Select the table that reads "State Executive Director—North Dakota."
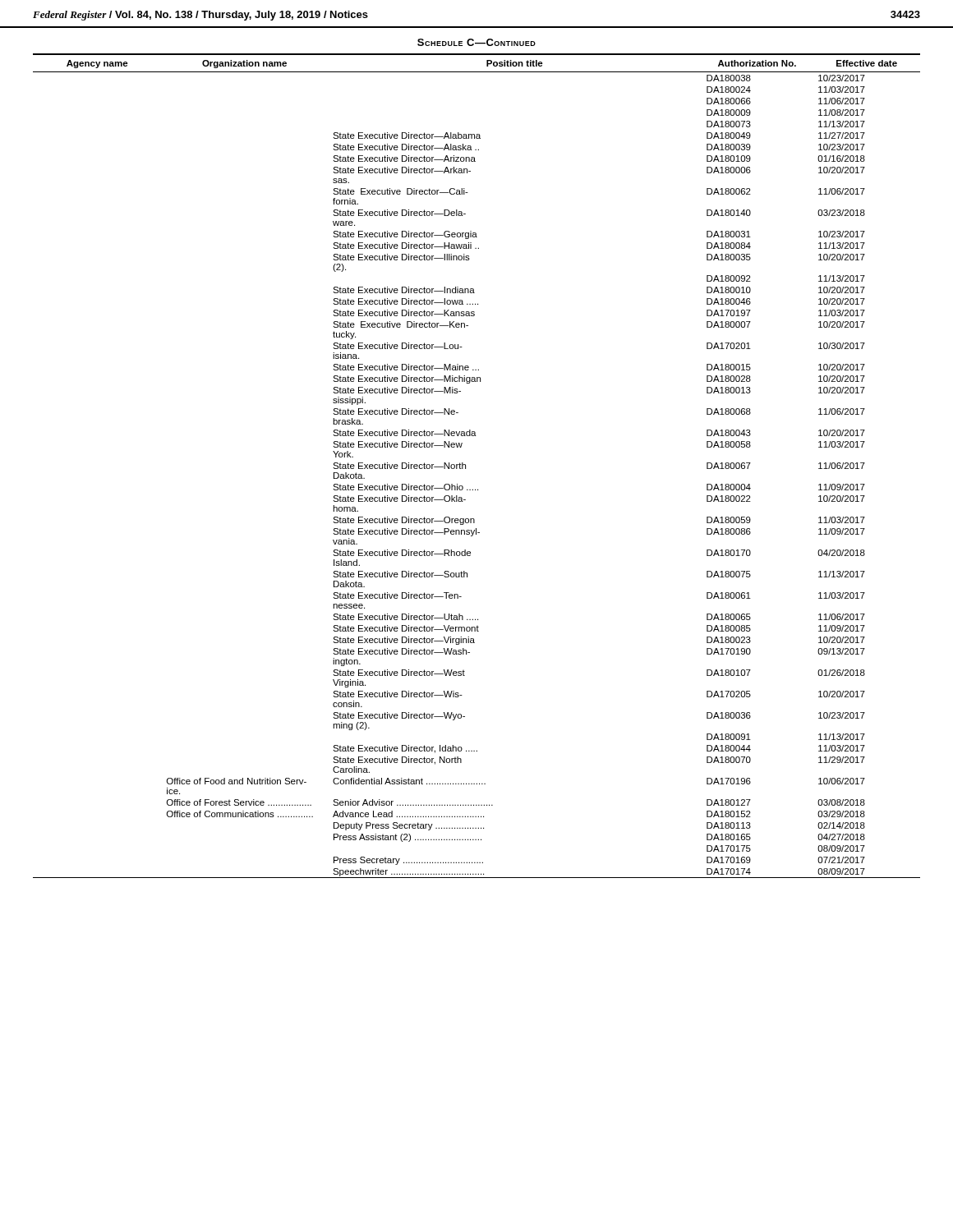 tap(476, 466)
